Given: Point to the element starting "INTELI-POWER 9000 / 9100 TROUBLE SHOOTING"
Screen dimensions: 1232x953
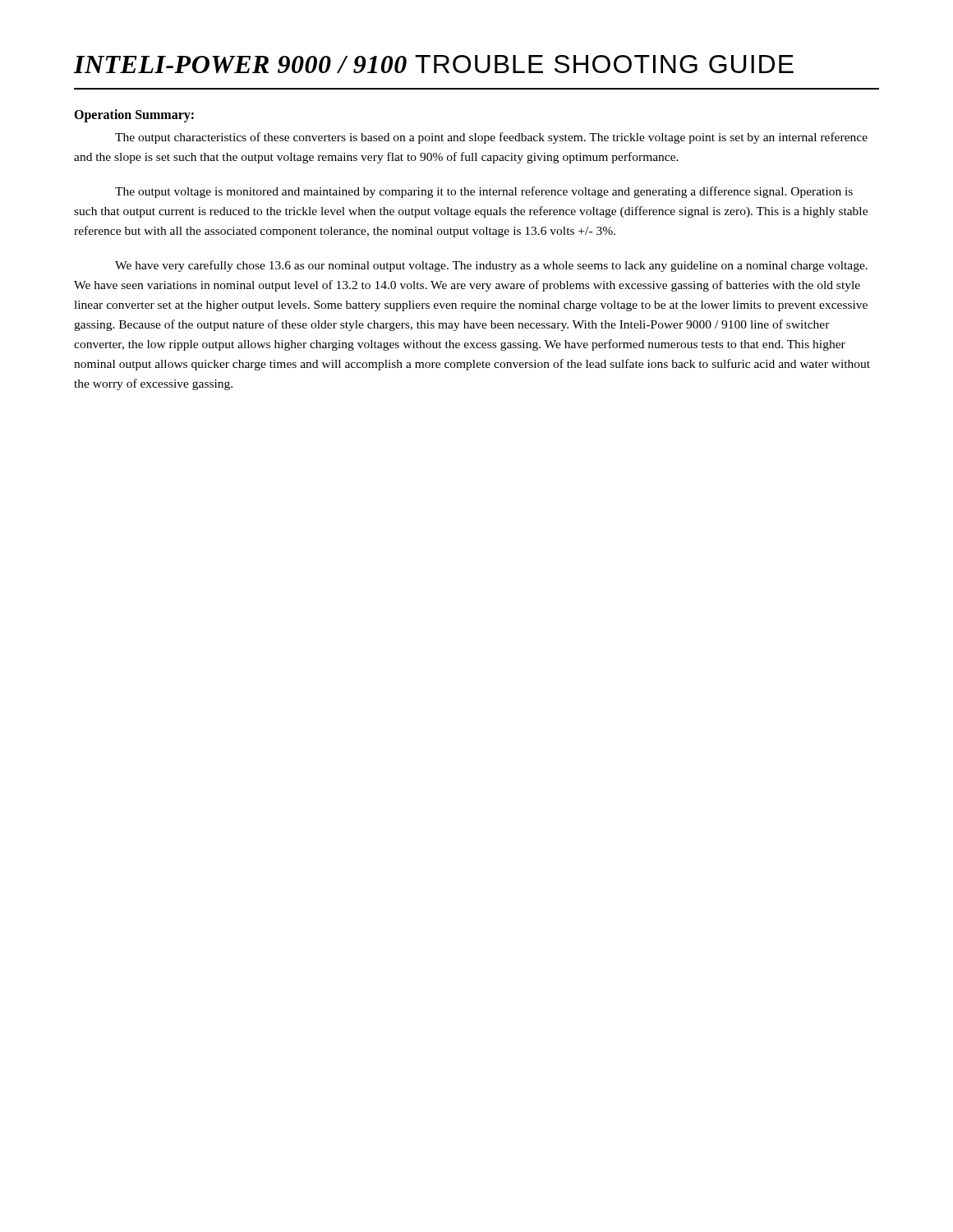Looking at the screenshot, I should pyautogui.click(x=435, y=64).
